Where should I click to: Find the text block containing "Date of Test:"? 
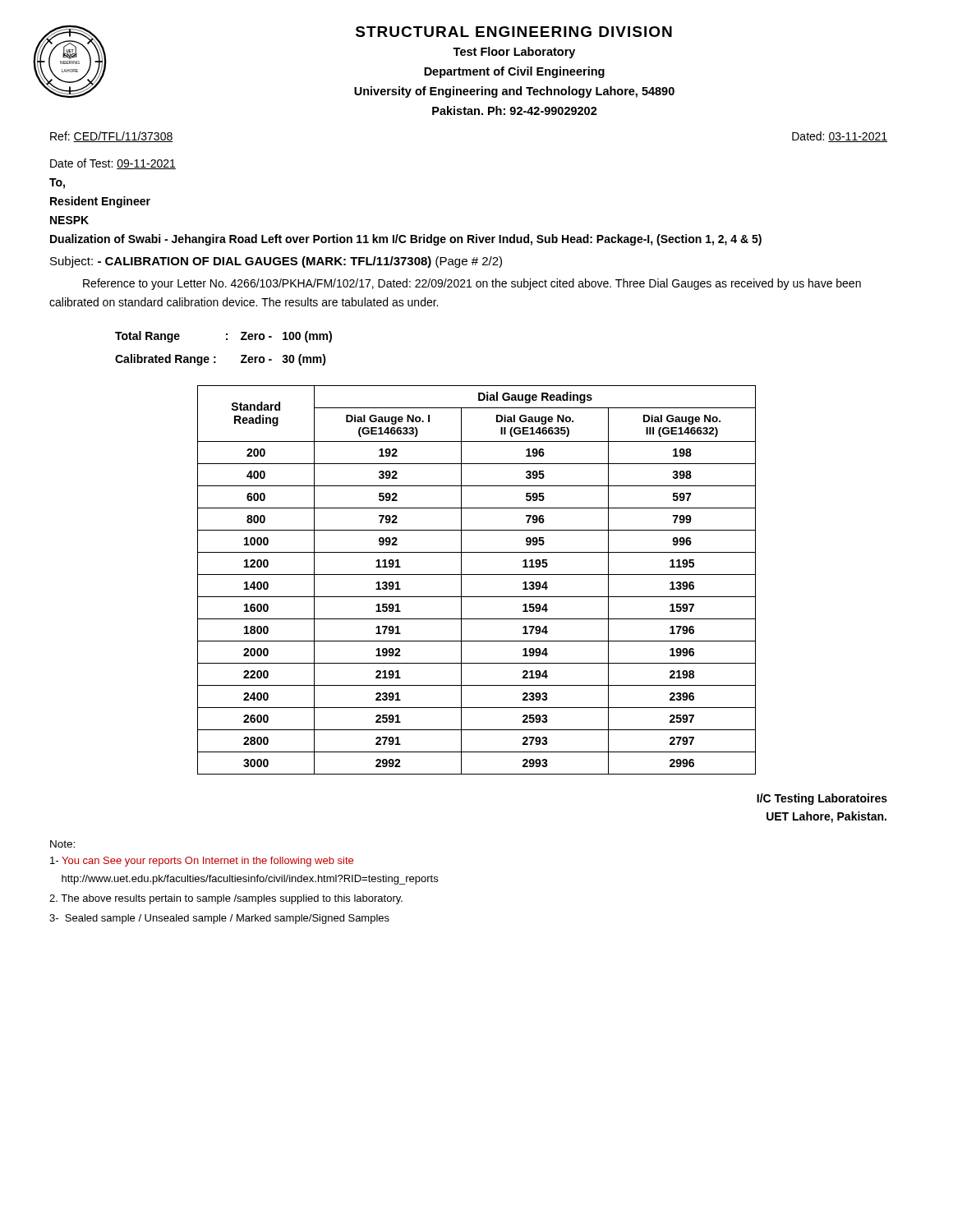tap(113, 164)
